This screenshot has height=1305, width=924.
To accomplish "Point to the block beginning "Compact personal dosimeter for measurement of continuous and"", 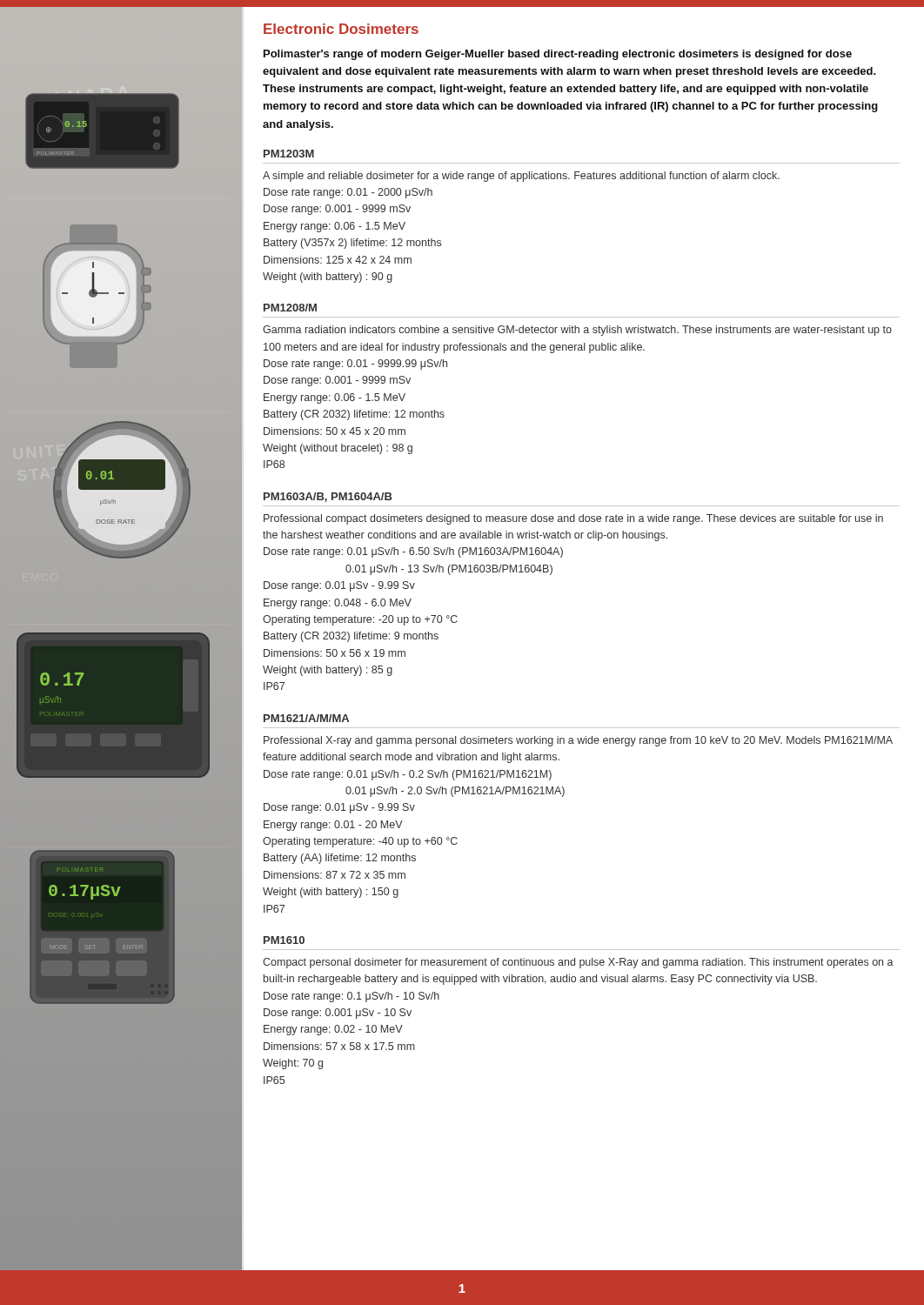I will click(x=578, y=963).
